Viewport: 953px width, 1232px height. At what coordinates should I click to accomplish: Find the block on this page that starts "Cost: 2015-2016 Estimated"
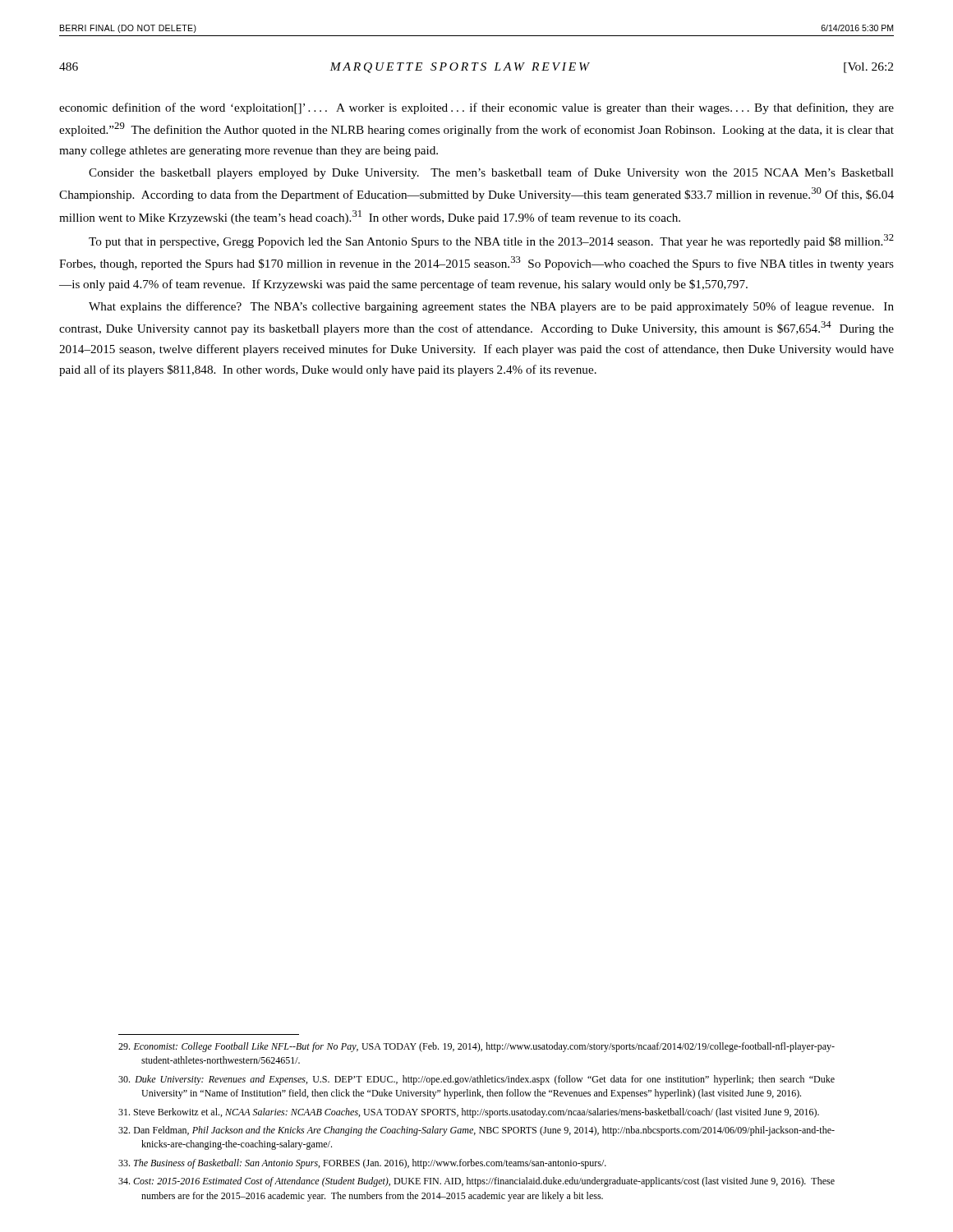(476, 1188)
